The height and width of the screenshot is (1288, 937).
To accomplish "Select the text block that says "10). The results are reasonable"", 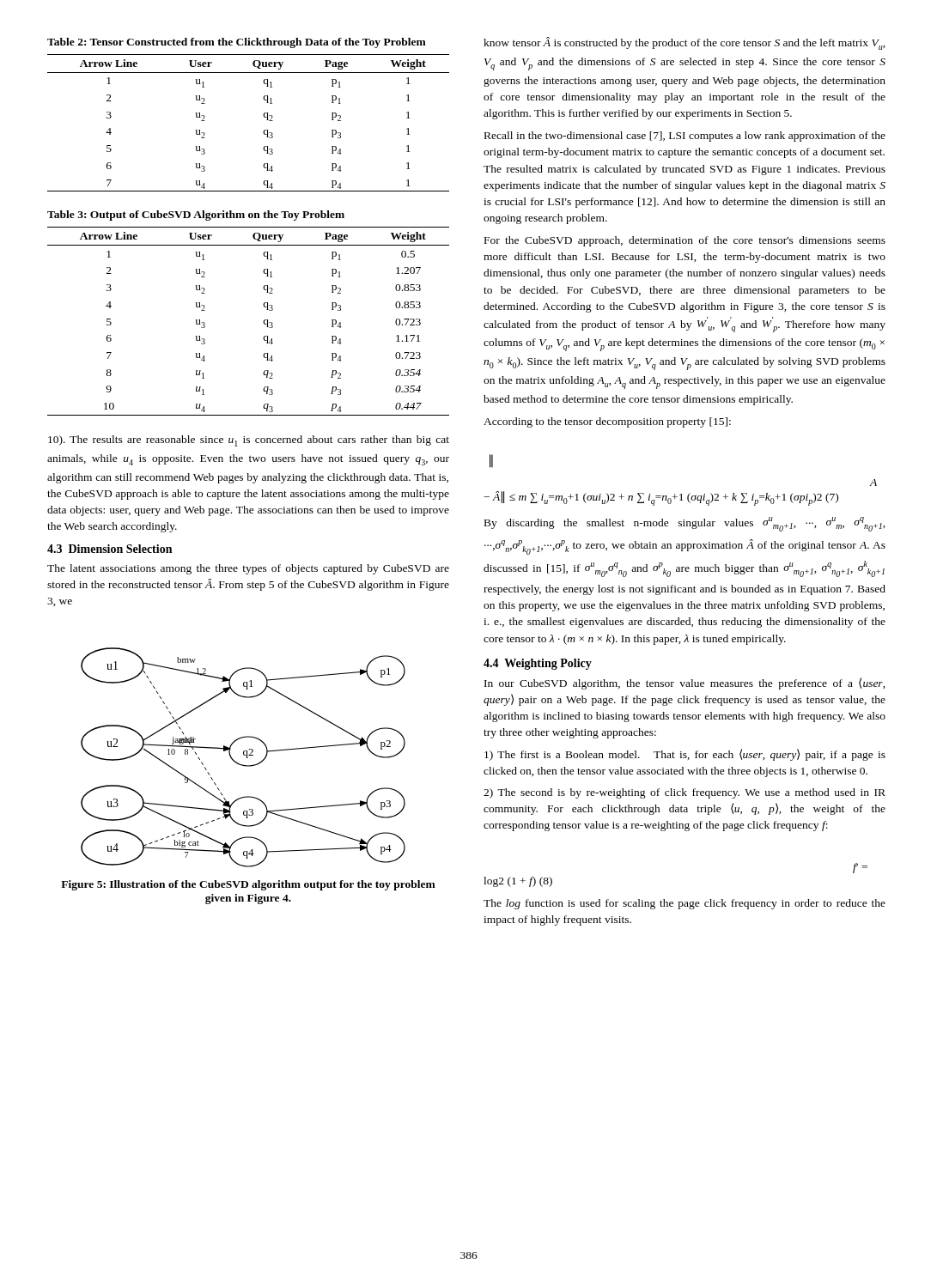I will 248,482.
